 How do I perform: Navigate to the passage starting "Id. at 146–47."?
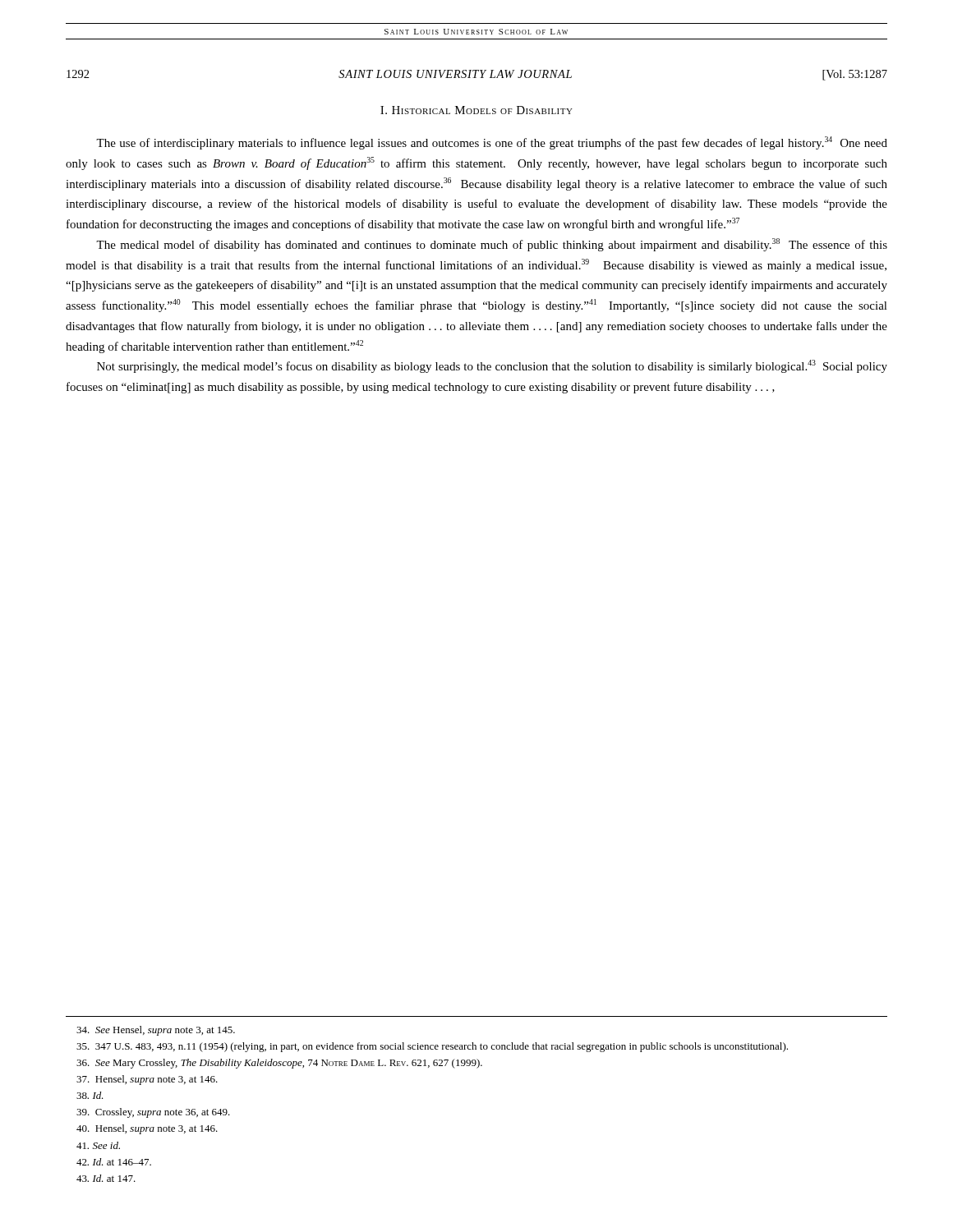(x=109, y=1162)
